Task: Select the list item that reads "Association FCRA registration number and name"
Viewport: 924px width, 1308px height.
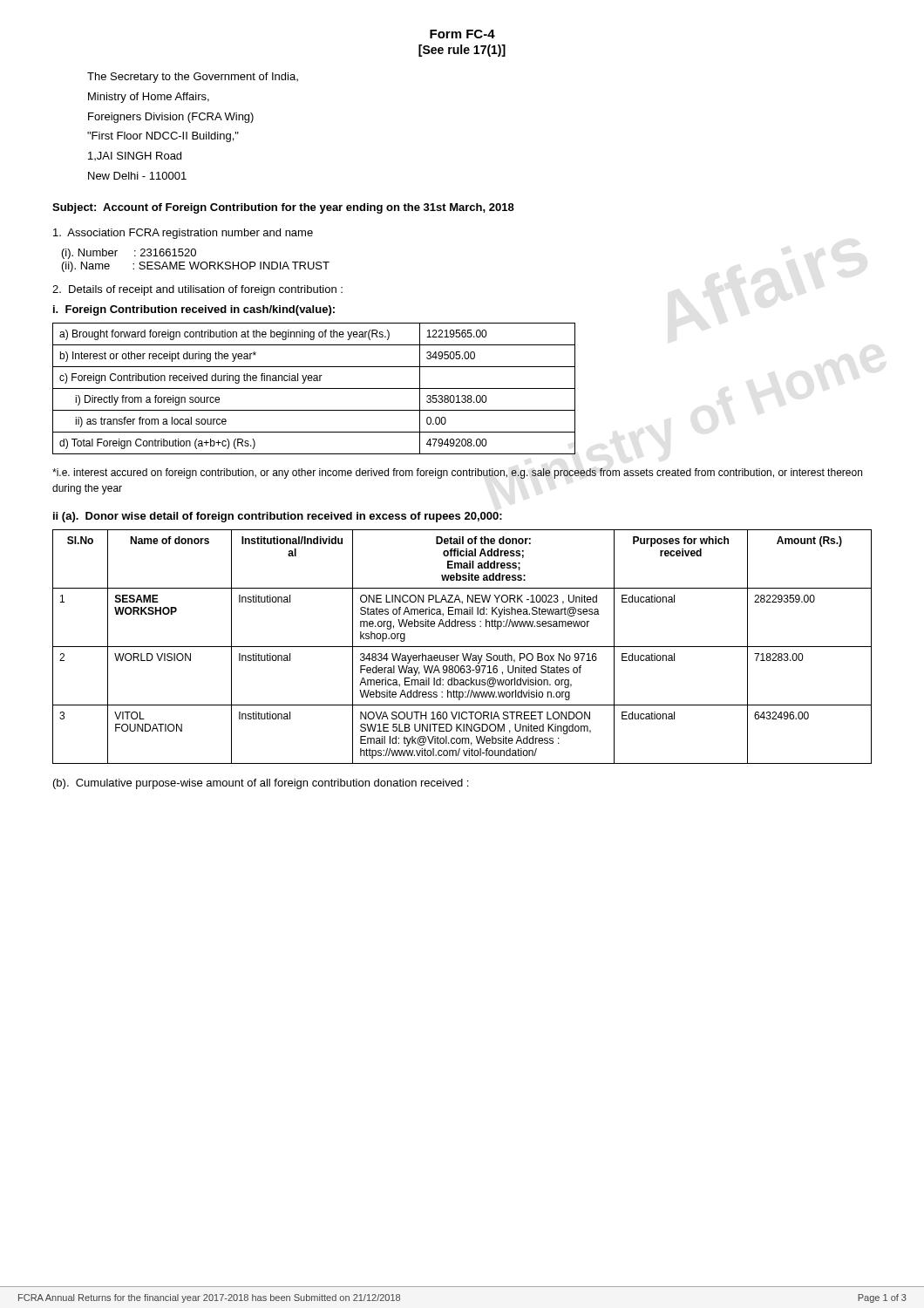Action: coord(183,232)
